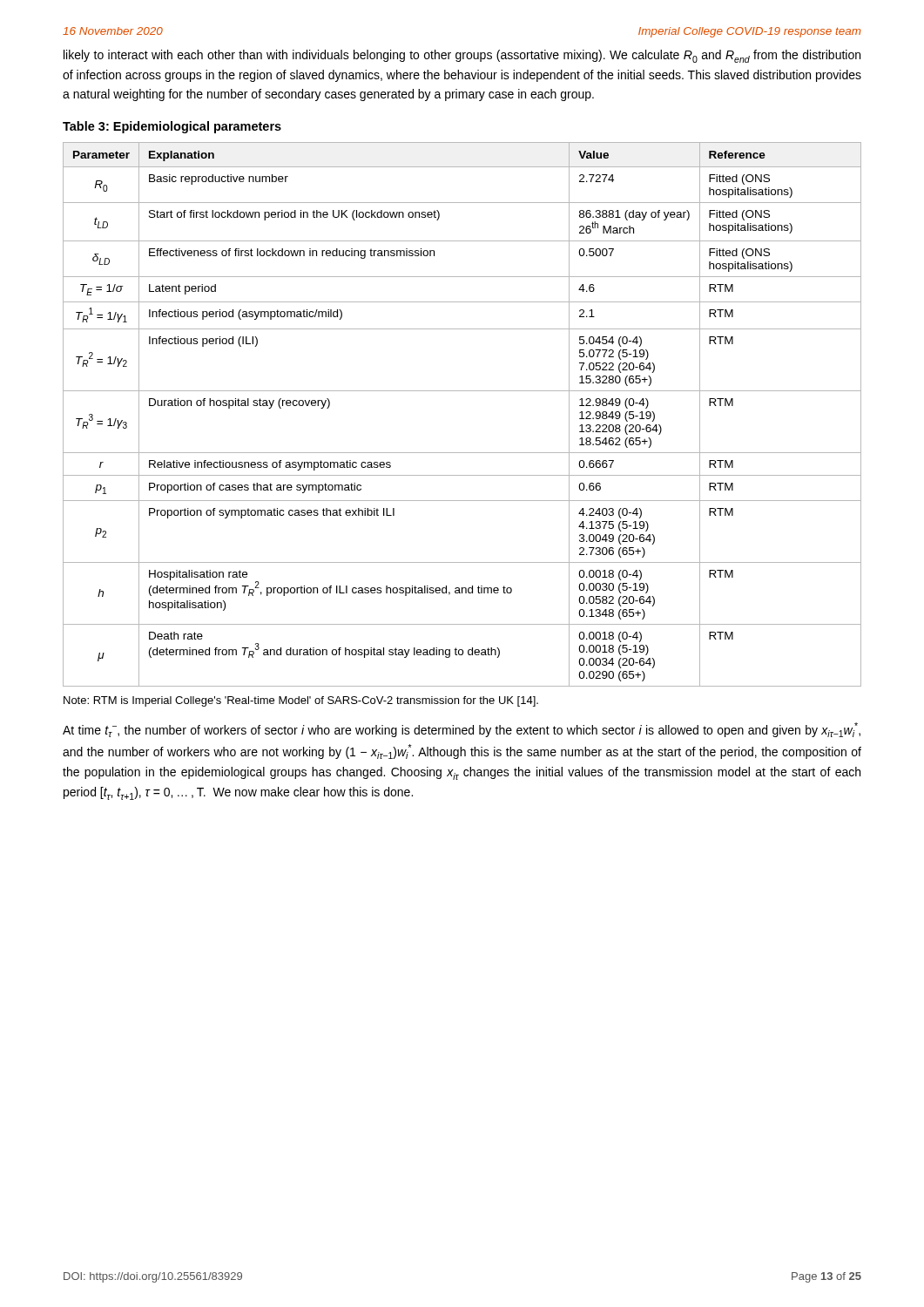Where is the passage that starts "likely to interact with each"?

(x=462, y=74)
